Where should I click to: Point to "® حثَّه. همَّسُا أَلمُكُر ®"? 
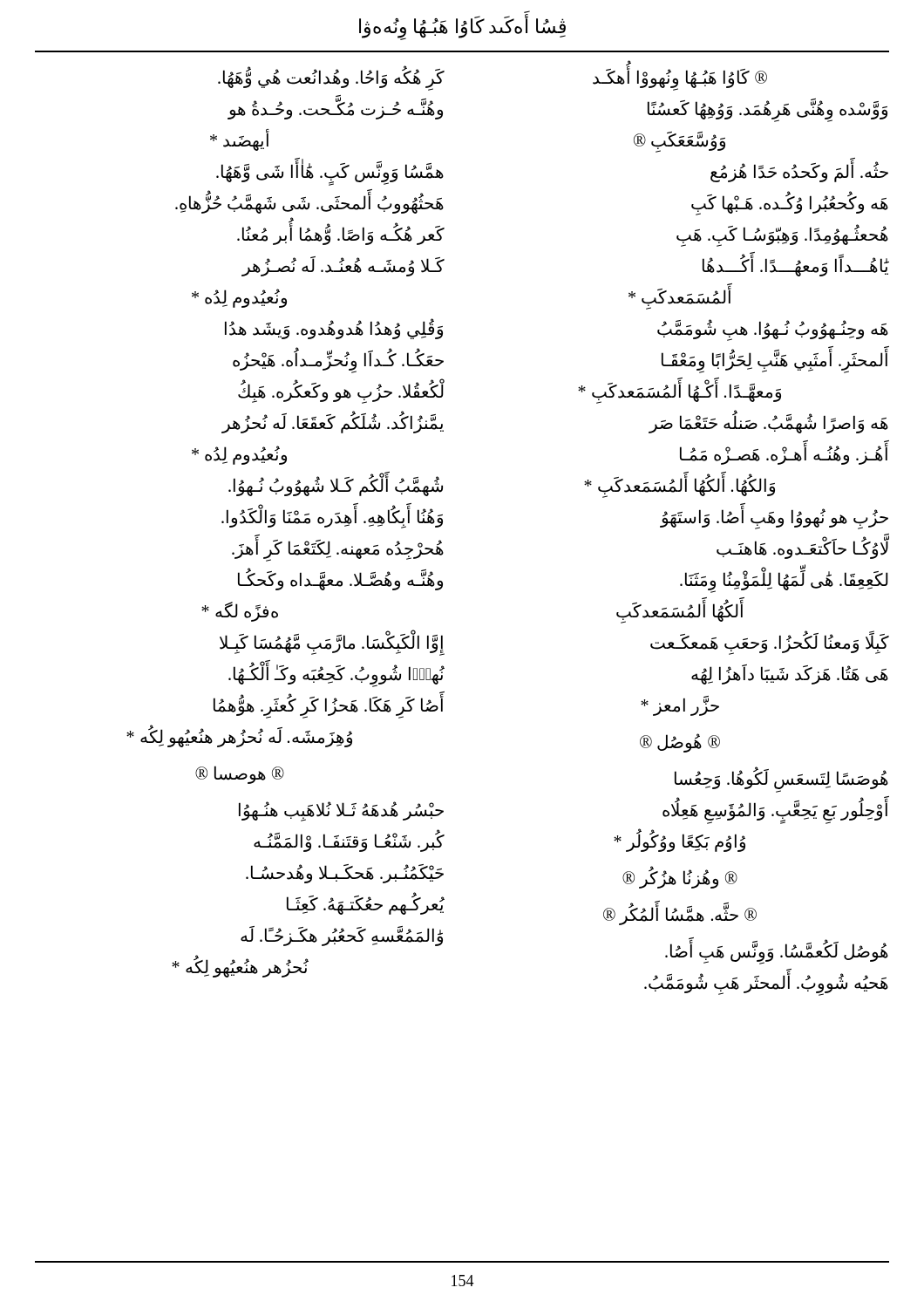(680, 915)
